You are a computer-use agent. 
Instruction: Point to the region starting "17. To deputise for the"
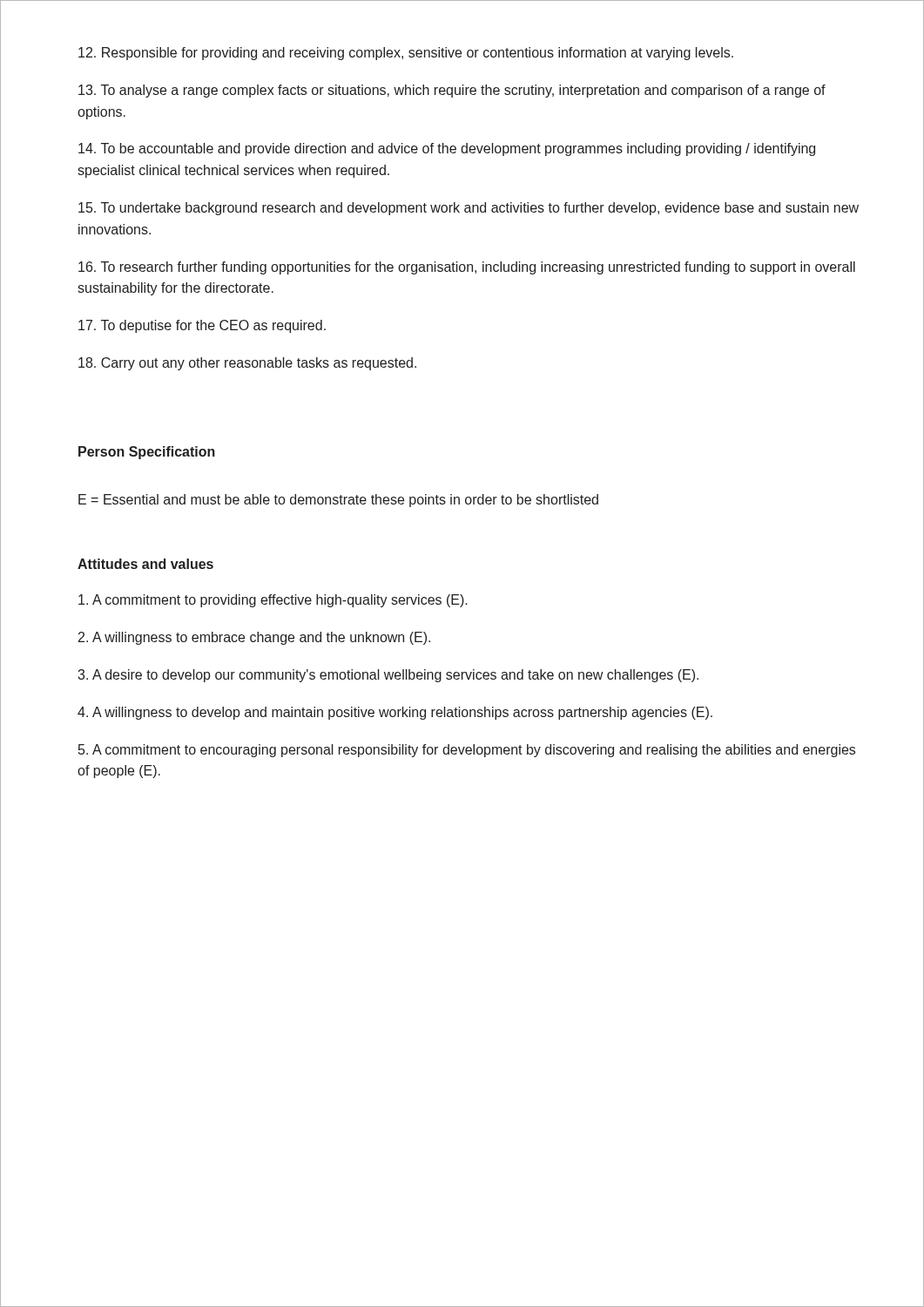[x=202, y=326]
